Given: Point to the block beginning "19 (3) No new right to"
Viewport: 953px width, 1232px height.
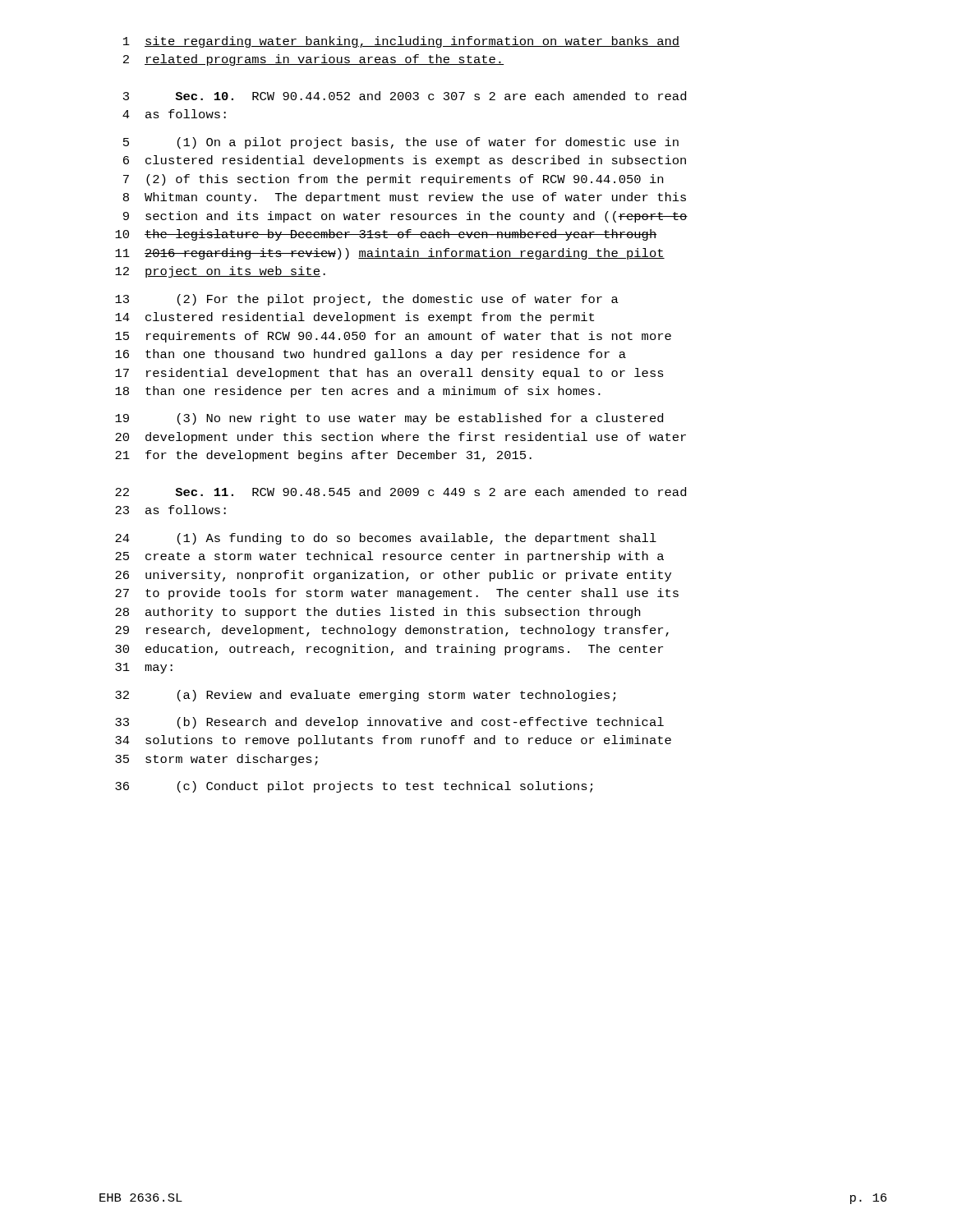Looking at the screenshot, I should click(493, 438).
